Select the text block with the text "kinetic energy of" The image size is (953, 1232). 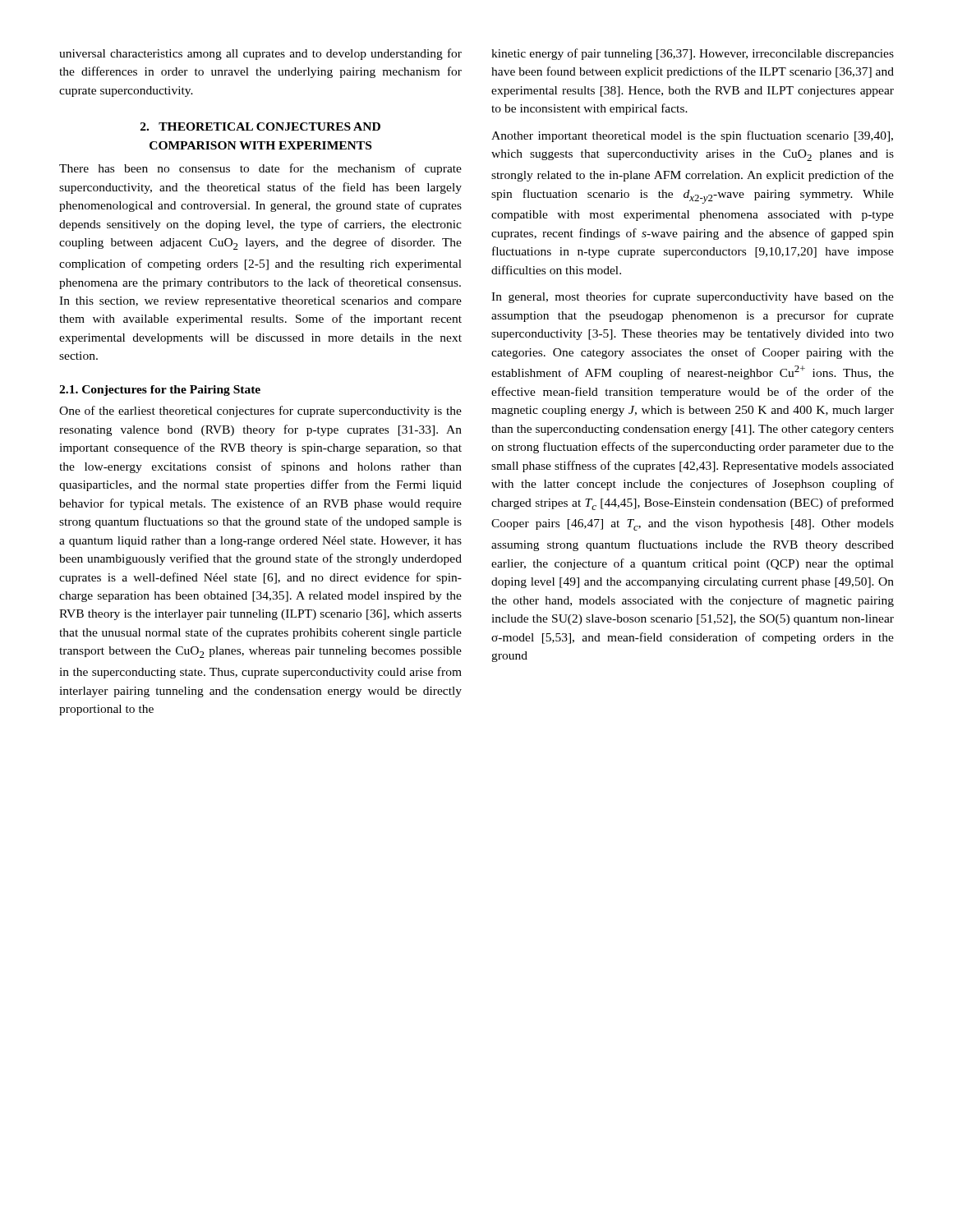pyautogui.click(x=693, y=81)
